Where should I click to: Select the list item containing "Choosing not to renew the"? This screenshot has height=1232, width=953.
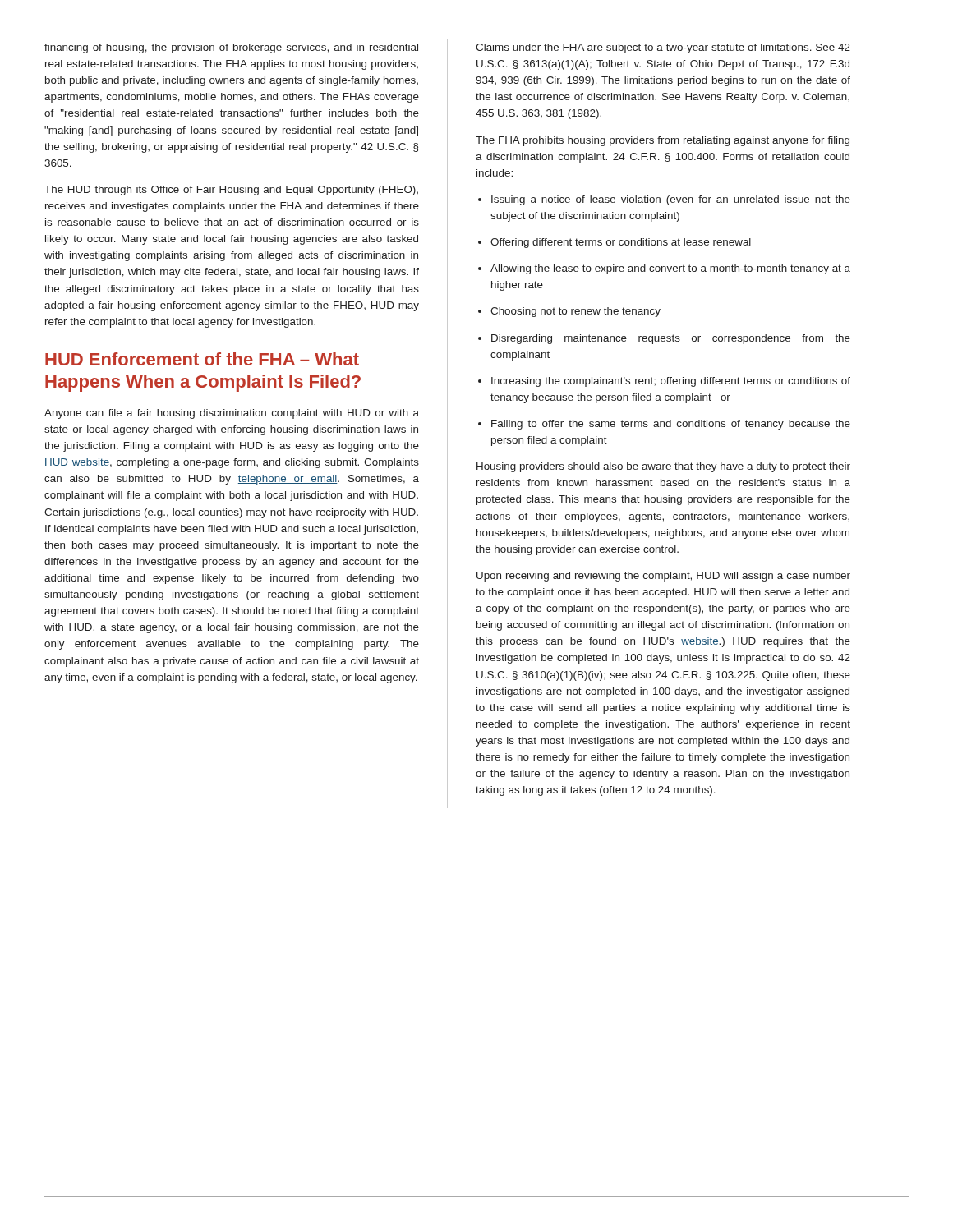(x=663, y=312)
